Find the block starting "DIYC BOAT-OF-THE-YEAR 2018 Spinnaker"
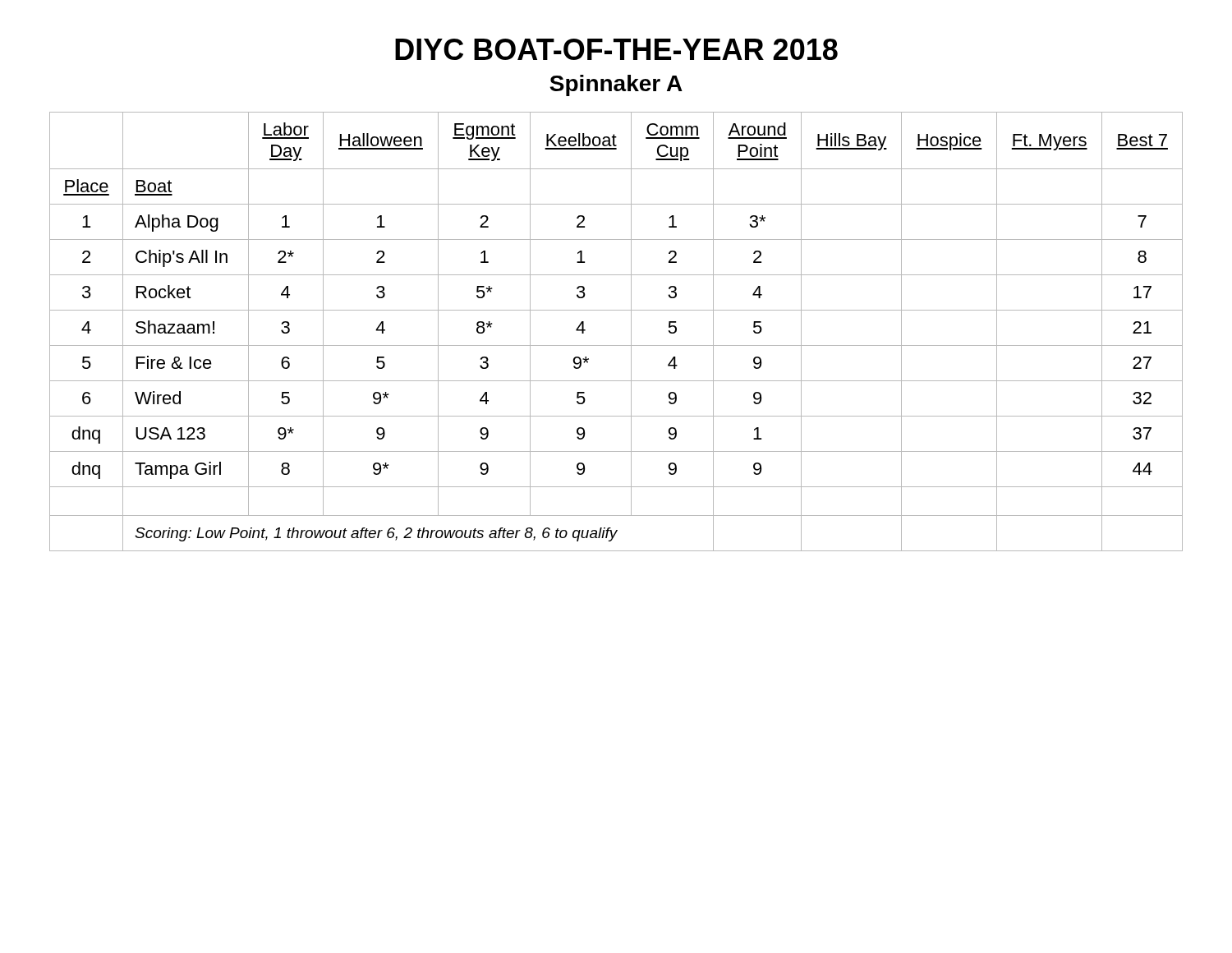The width and height of the screenshot is (1232, 953). (616, 65)
